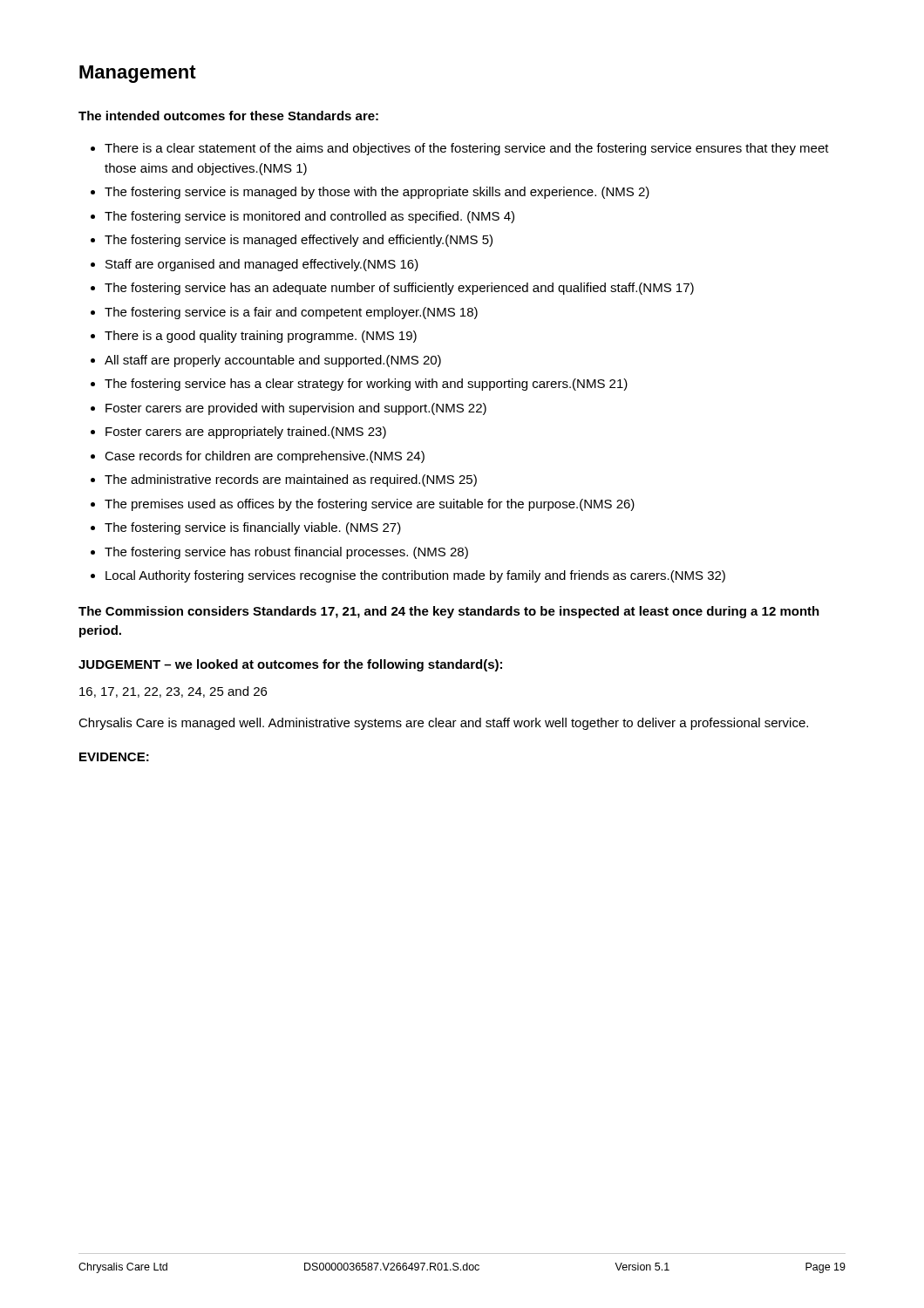
Task: Locate the block of text that opens with "The fostering service has a"
Action: 366,383
